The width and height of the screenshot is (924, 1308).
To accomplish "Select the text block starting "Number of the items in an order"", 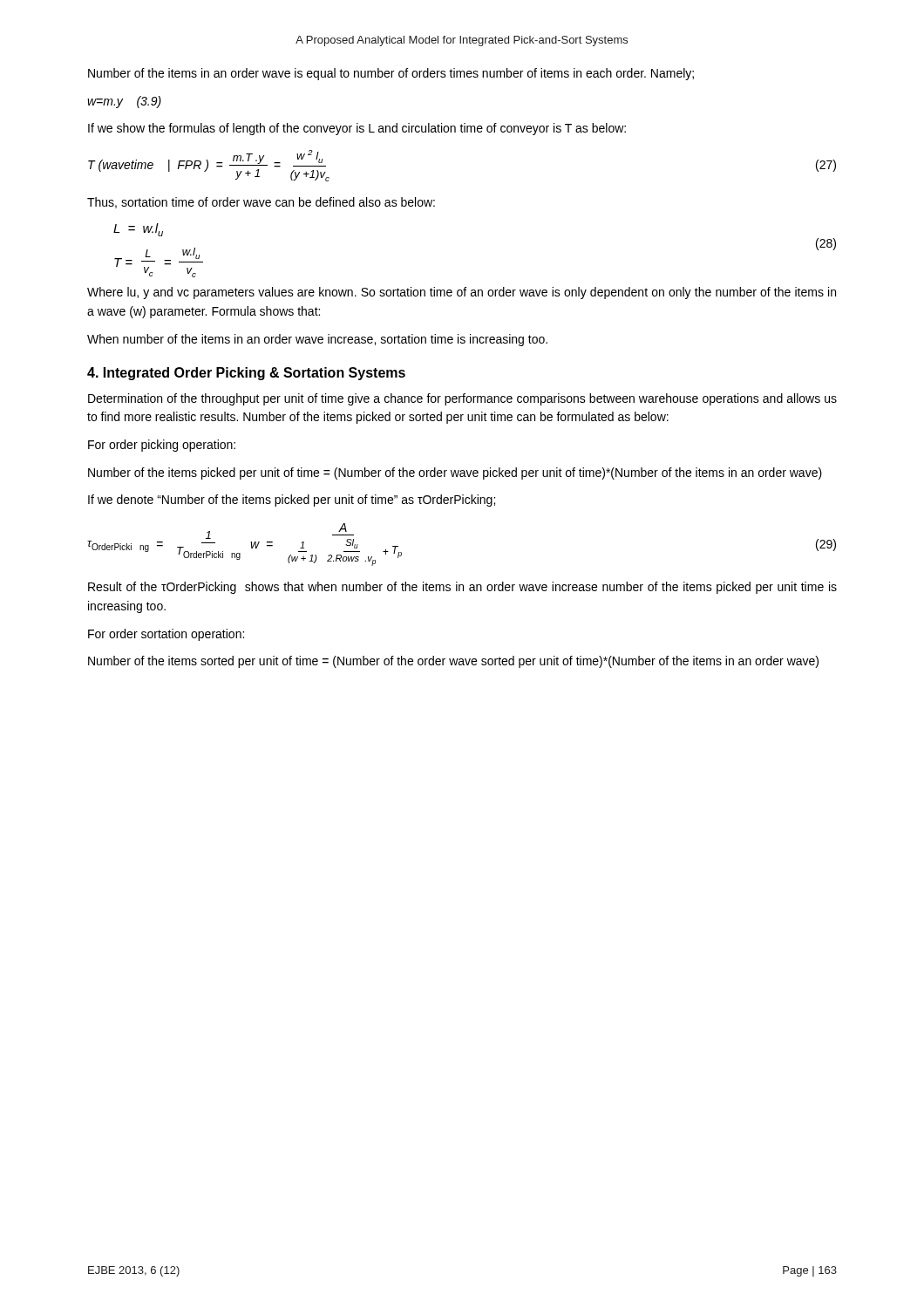I will [x=462, y=74].
